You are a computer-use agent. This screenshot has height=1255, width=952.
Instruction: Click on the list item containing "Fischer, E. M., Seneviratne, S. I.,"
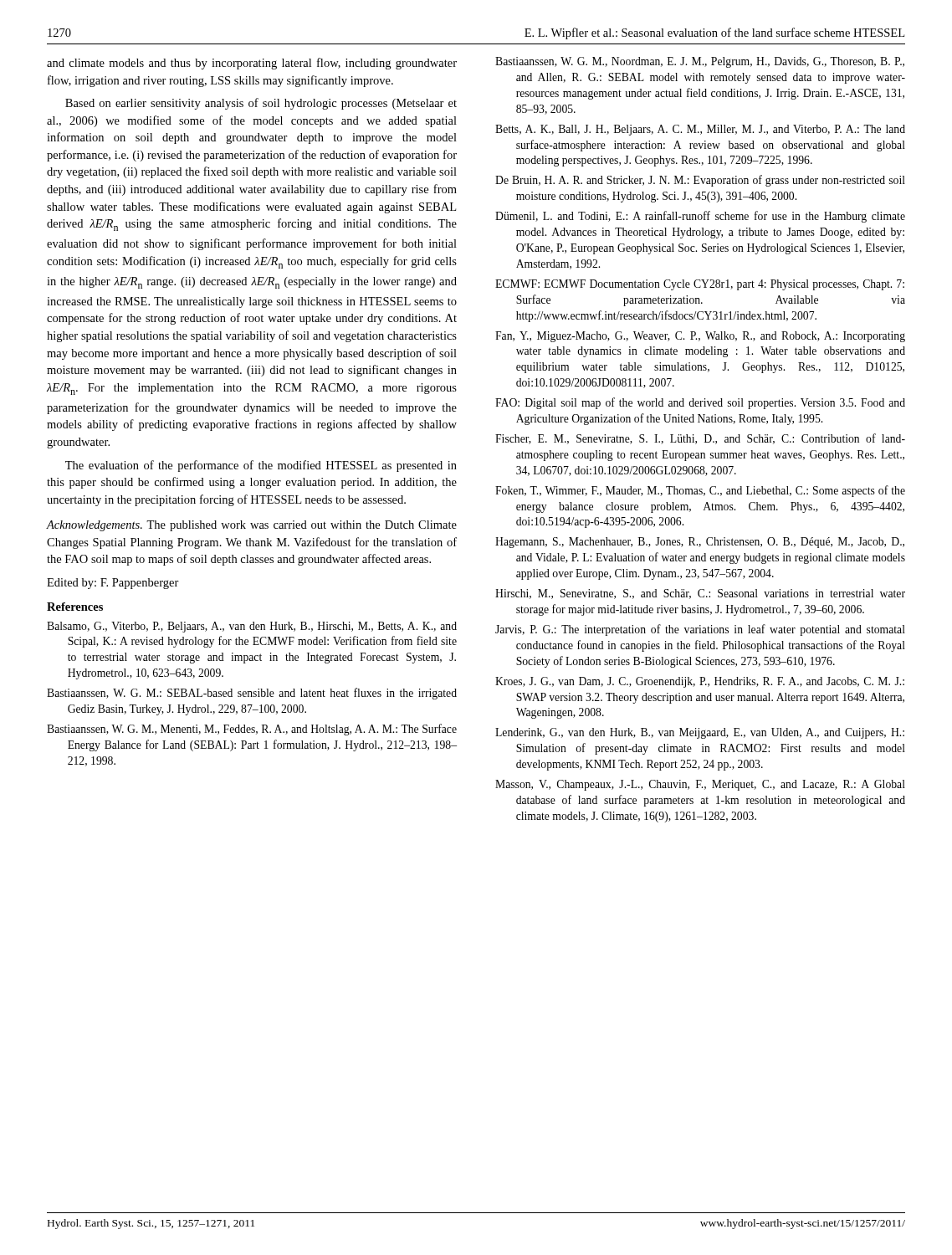click(x=700, y=455)
